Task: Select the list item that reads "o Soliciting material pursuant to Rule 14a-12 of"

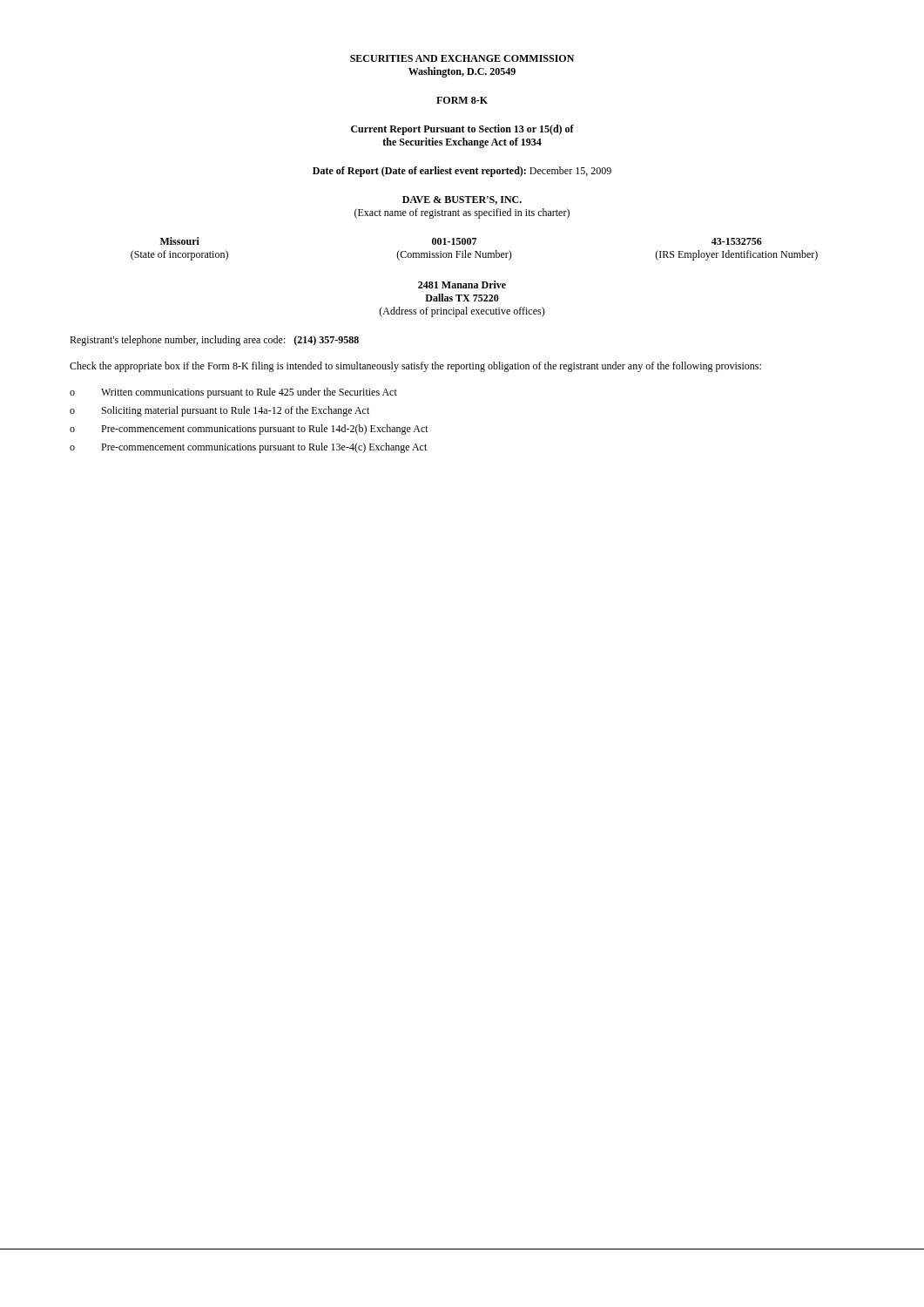Action: 219,411
